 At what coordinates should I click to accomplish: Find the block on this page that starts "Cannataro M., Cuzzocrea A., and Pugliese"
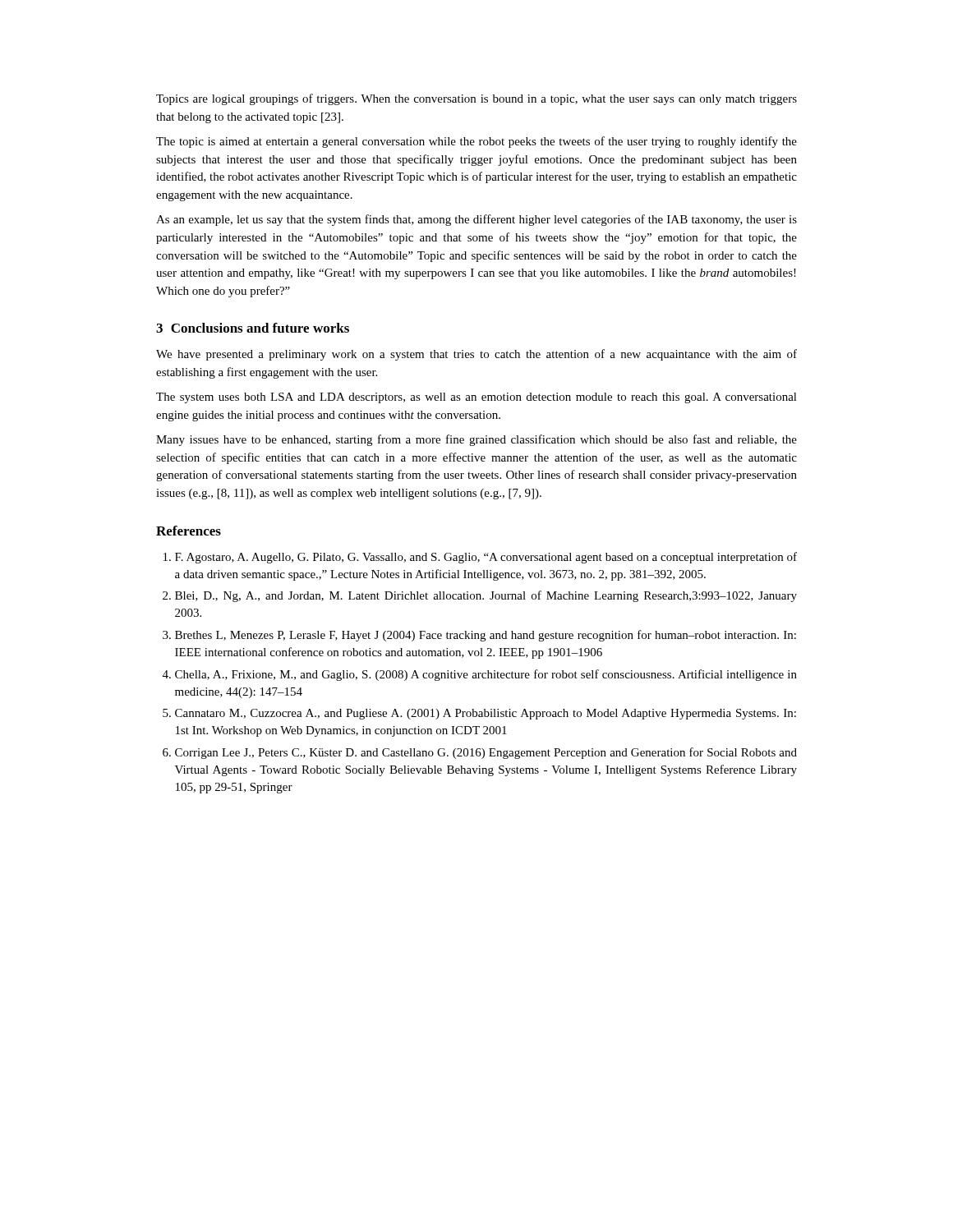(x=476, y=722)
